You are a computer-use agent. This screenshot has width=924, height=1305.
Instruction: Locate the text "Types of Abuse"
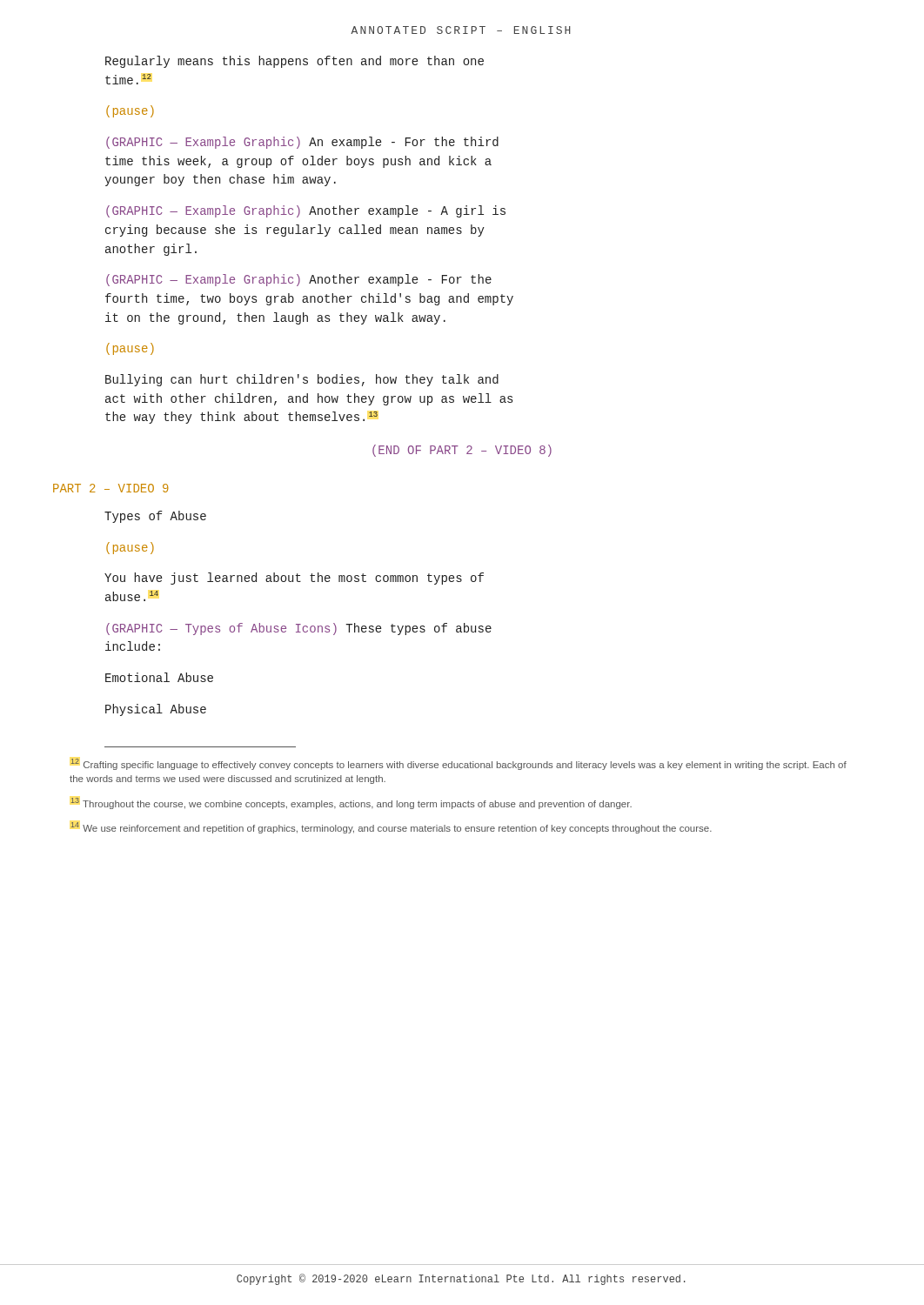point(156,517)
